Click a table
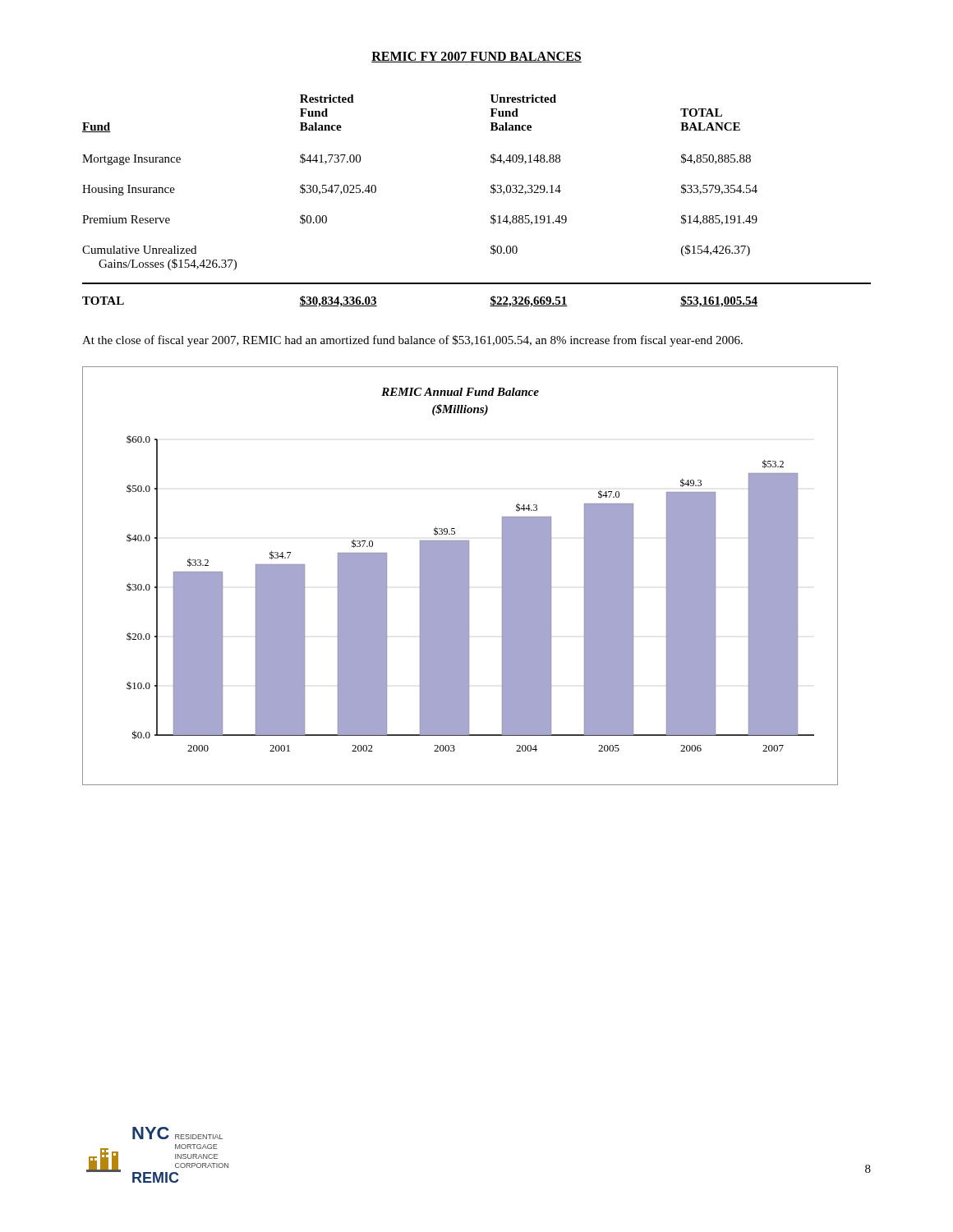This screenshot has width=953, height=1232. 476,202
